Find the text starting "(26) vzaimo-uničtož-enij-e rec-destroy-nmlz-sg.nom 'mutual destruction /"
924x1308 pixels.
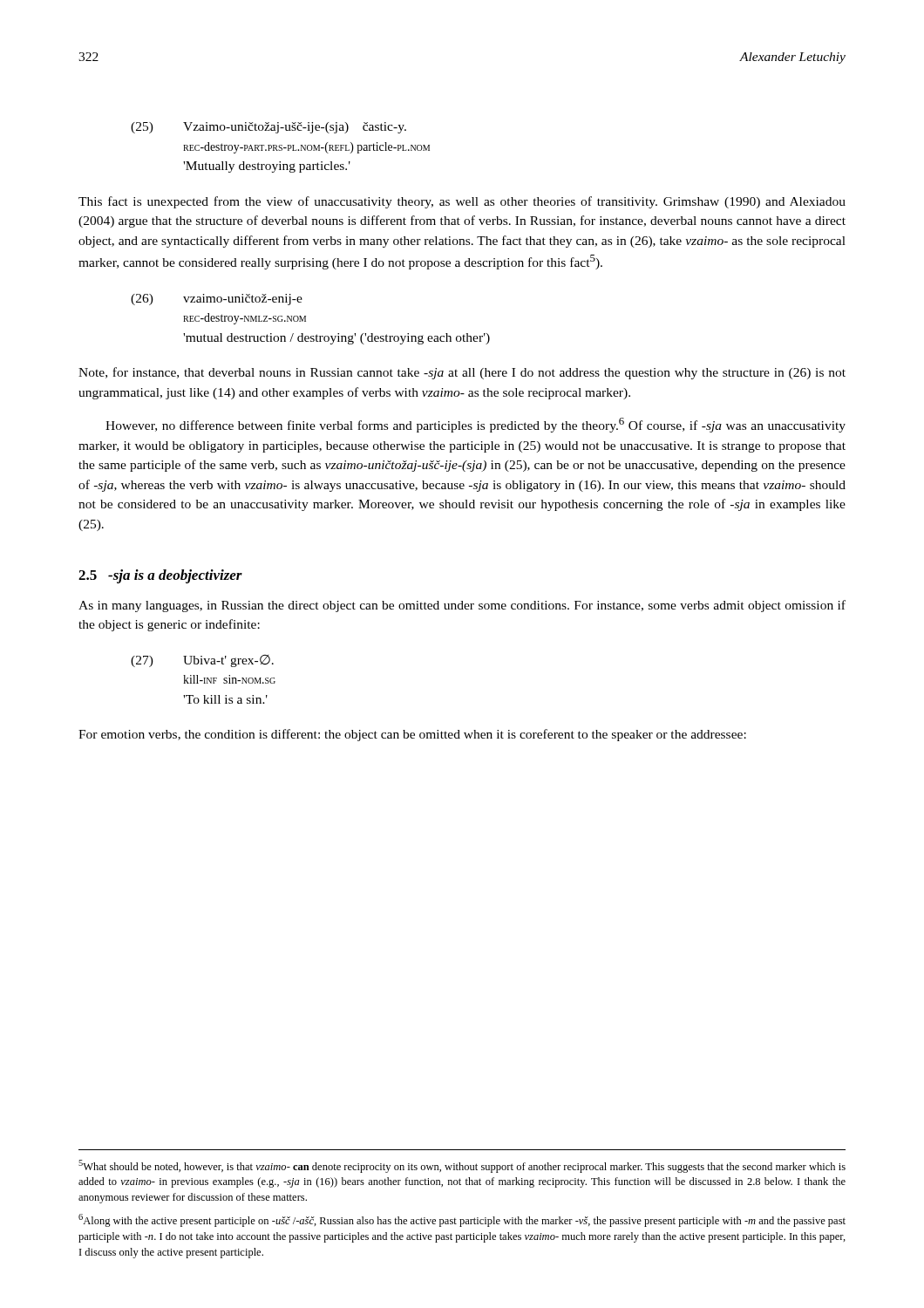point(217,300)
